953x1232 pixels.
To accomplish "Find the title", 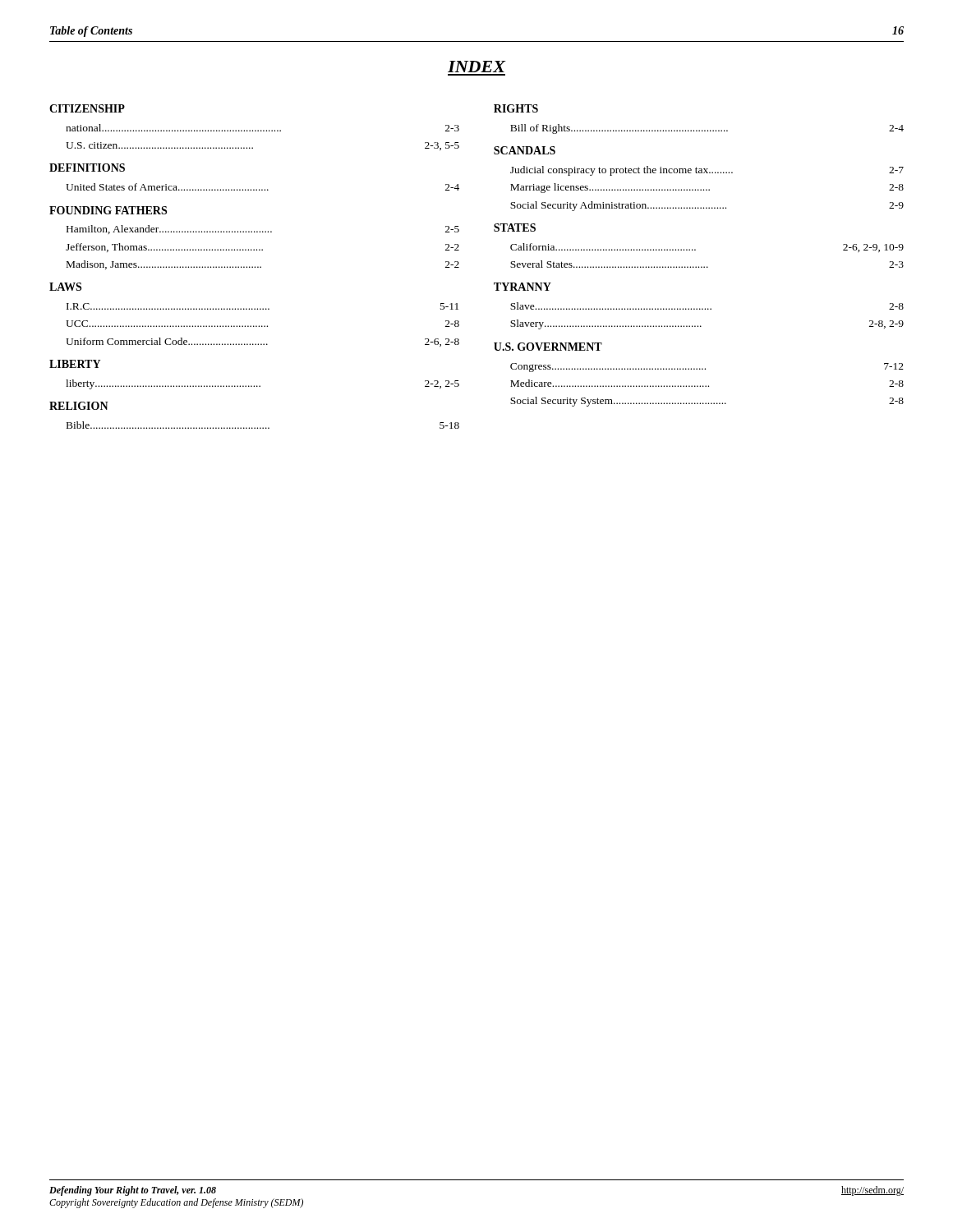I will pos(476,66).
